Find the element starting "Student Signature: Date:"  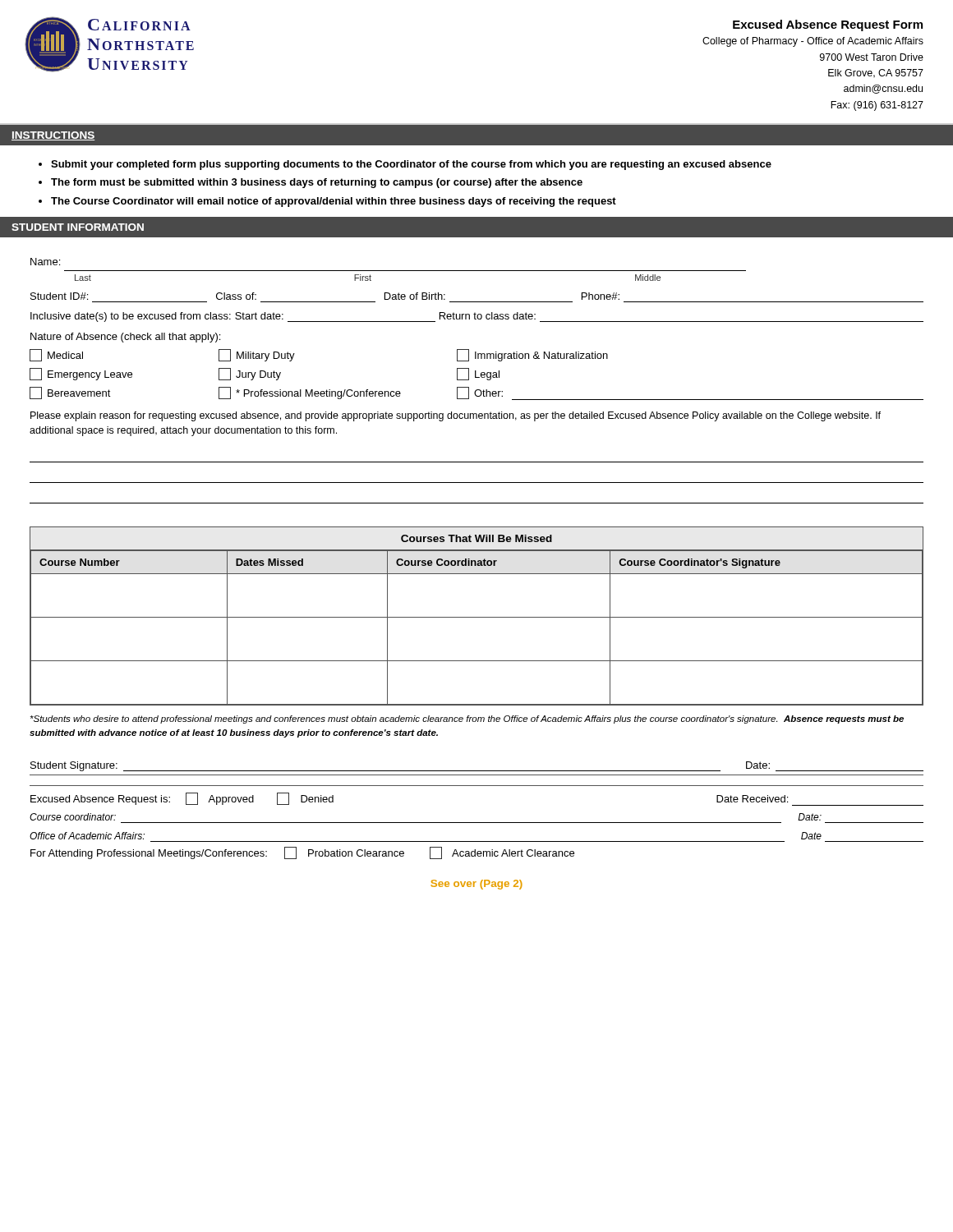pyautogui.click(x=476, y=766)
